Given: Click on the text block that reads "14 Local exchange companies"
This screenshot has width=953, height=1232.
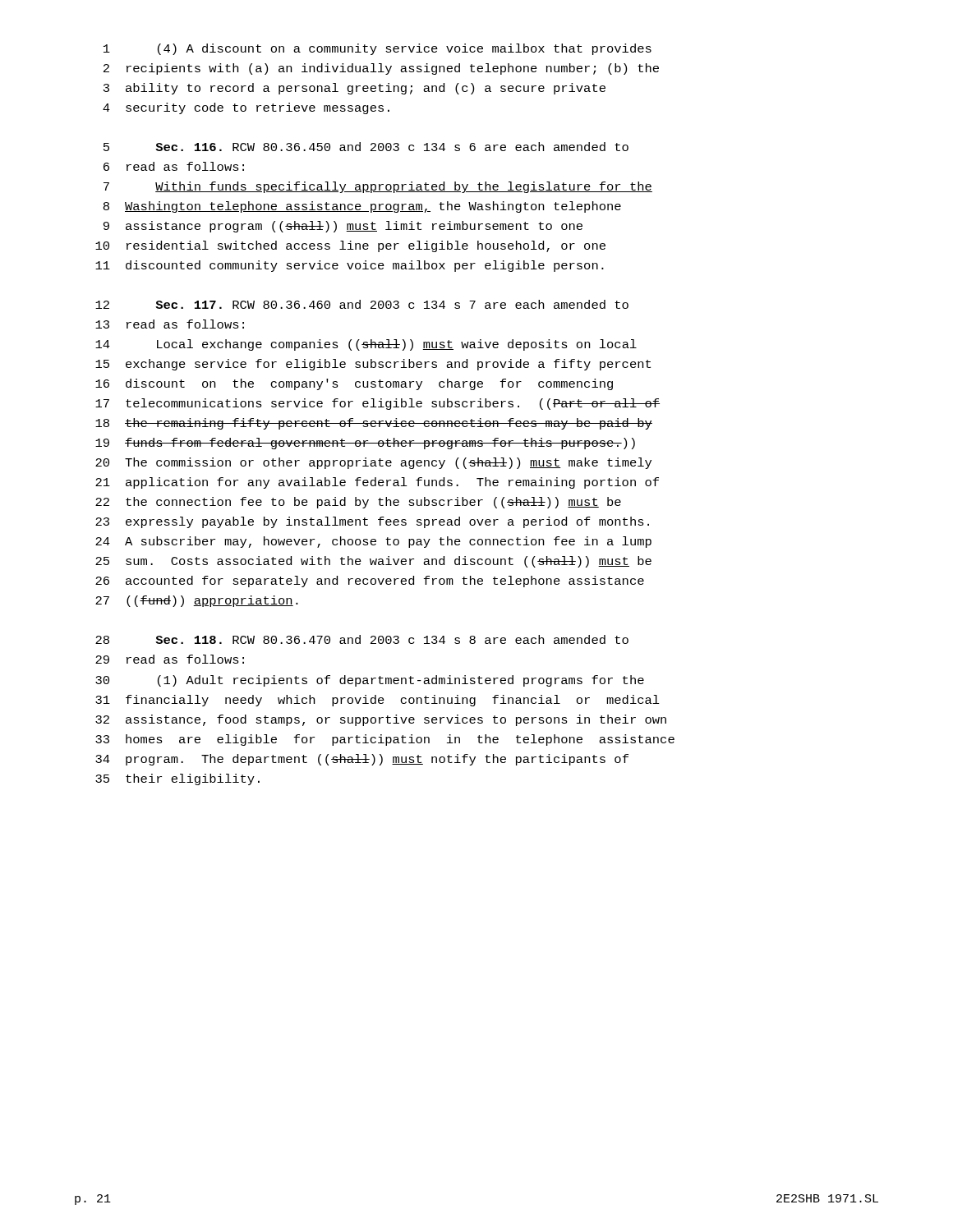Looking at the screenshot, I should click(x=476, y=473).
